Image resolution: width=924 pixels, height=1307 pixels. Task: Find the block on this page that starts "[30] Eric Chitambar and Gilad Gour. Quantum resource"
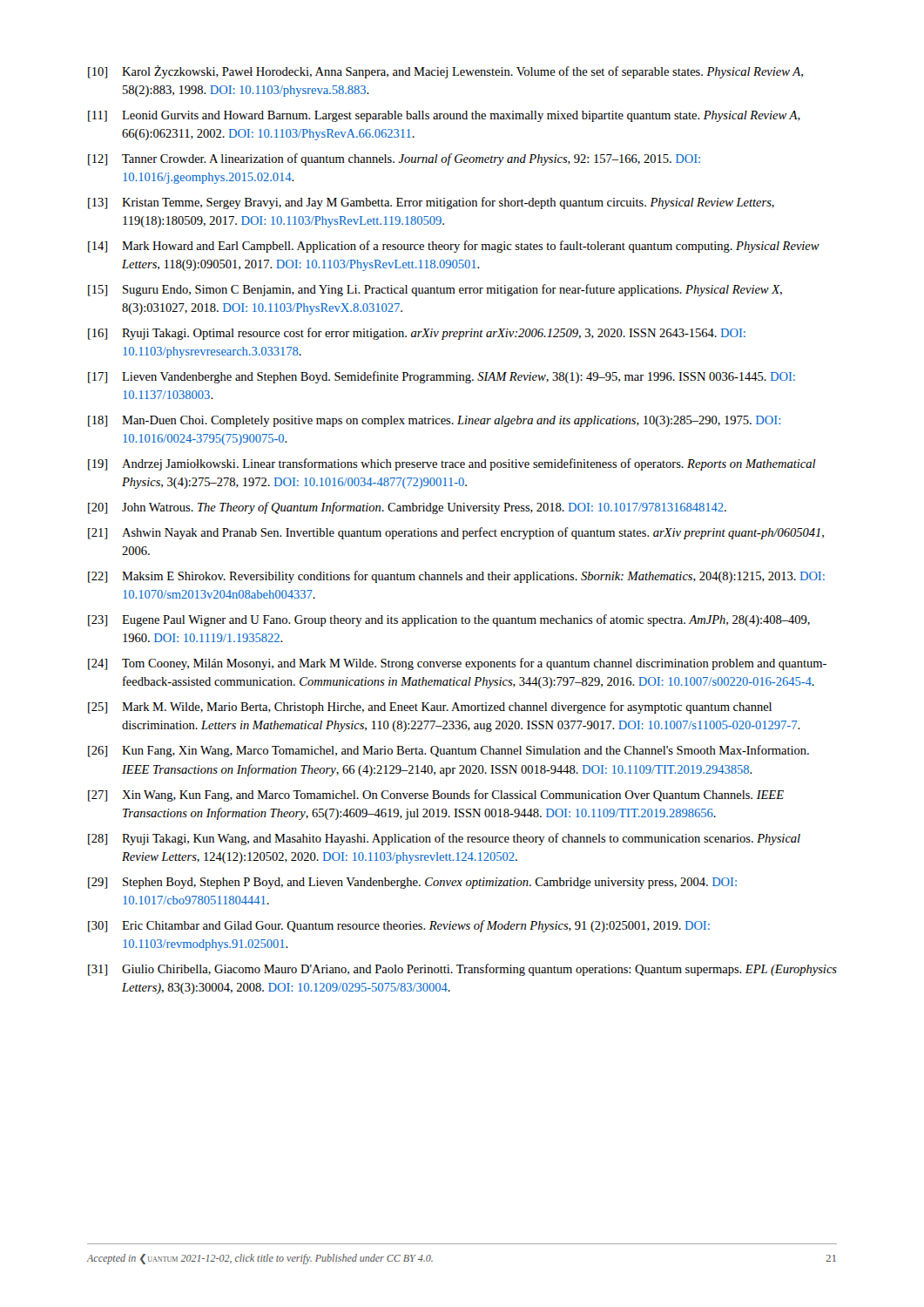462,935
